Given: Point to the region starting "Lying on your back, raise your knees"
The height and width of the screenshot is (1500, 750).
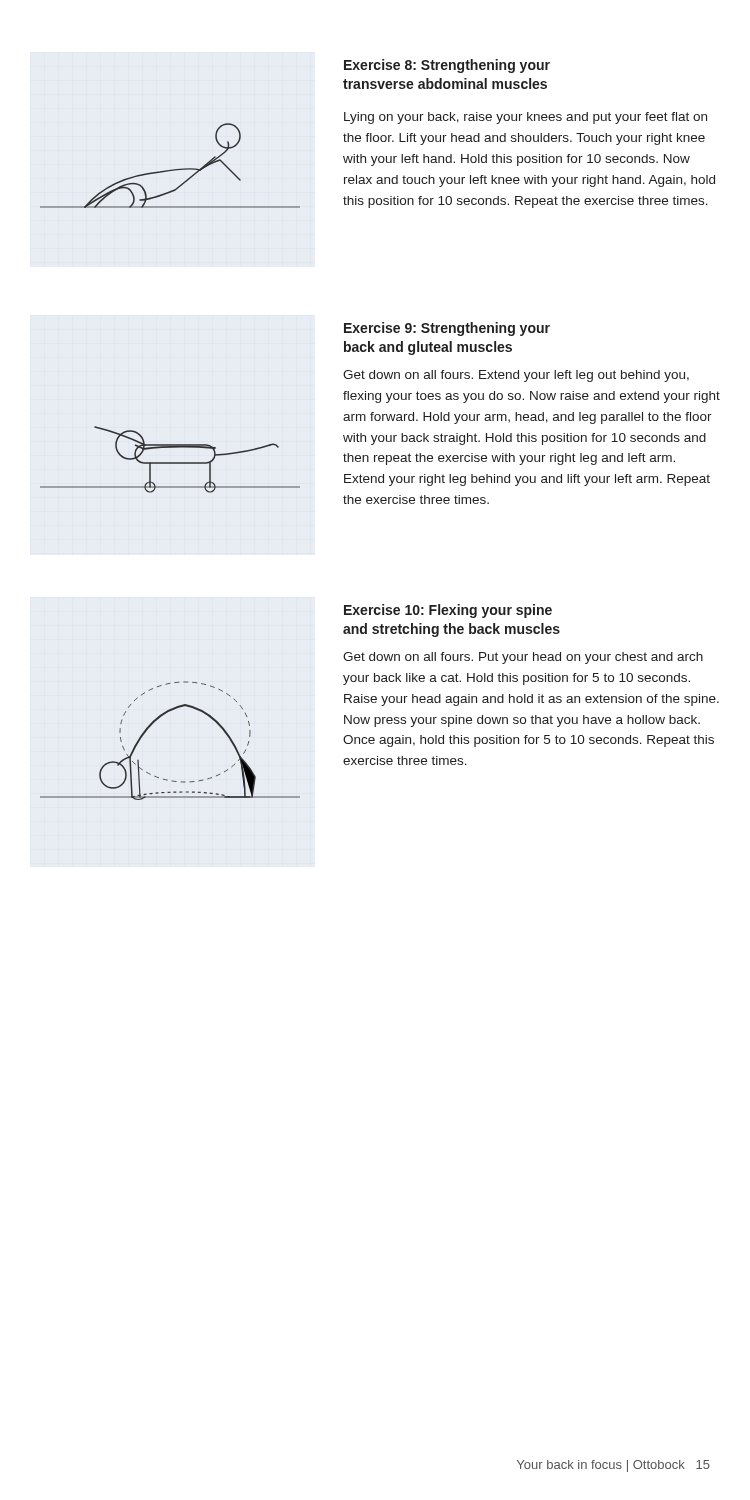Looking at the screenshot, I should coord(531,160).
